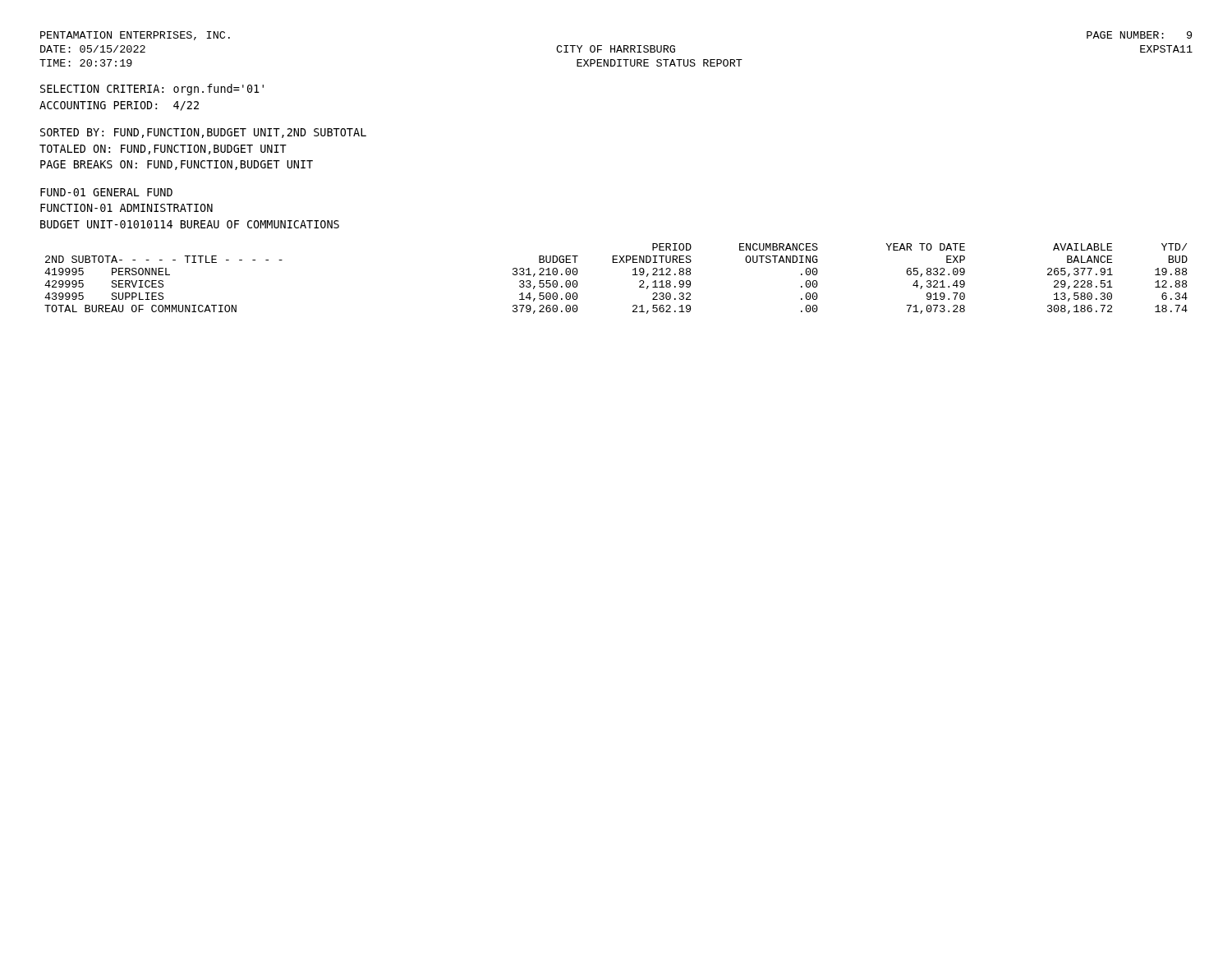1232x953 pixels.
Task: Locate the region starting "SELECTION CRITERIA: orgn.fund='01' ACCOUNTING PERIOD: 4/22"
Action: (x=152, y=90)
